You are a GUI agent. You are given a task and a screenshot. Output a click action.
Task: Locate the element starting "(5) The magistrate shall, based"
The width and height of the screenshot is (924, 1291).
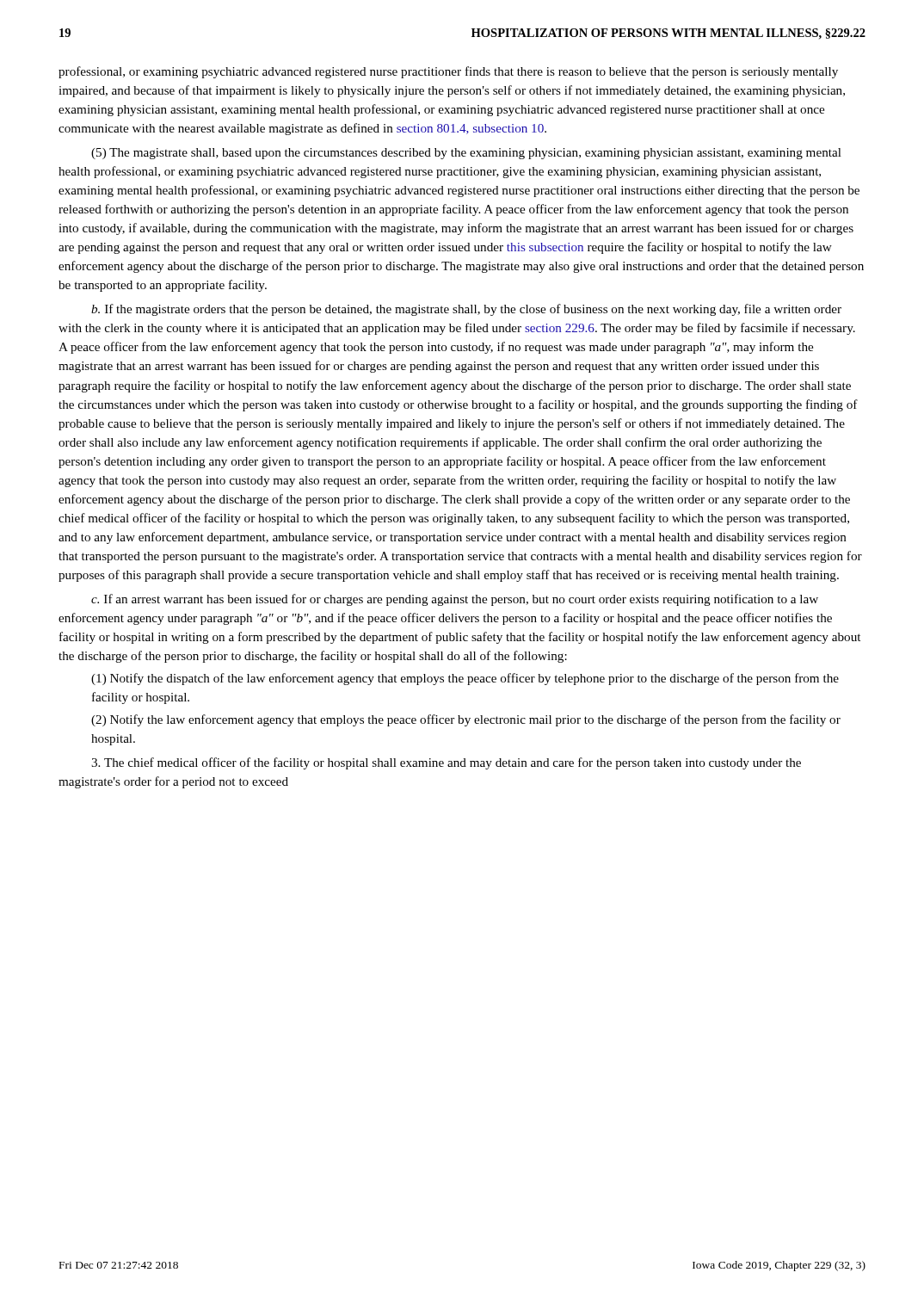[462, 219]
